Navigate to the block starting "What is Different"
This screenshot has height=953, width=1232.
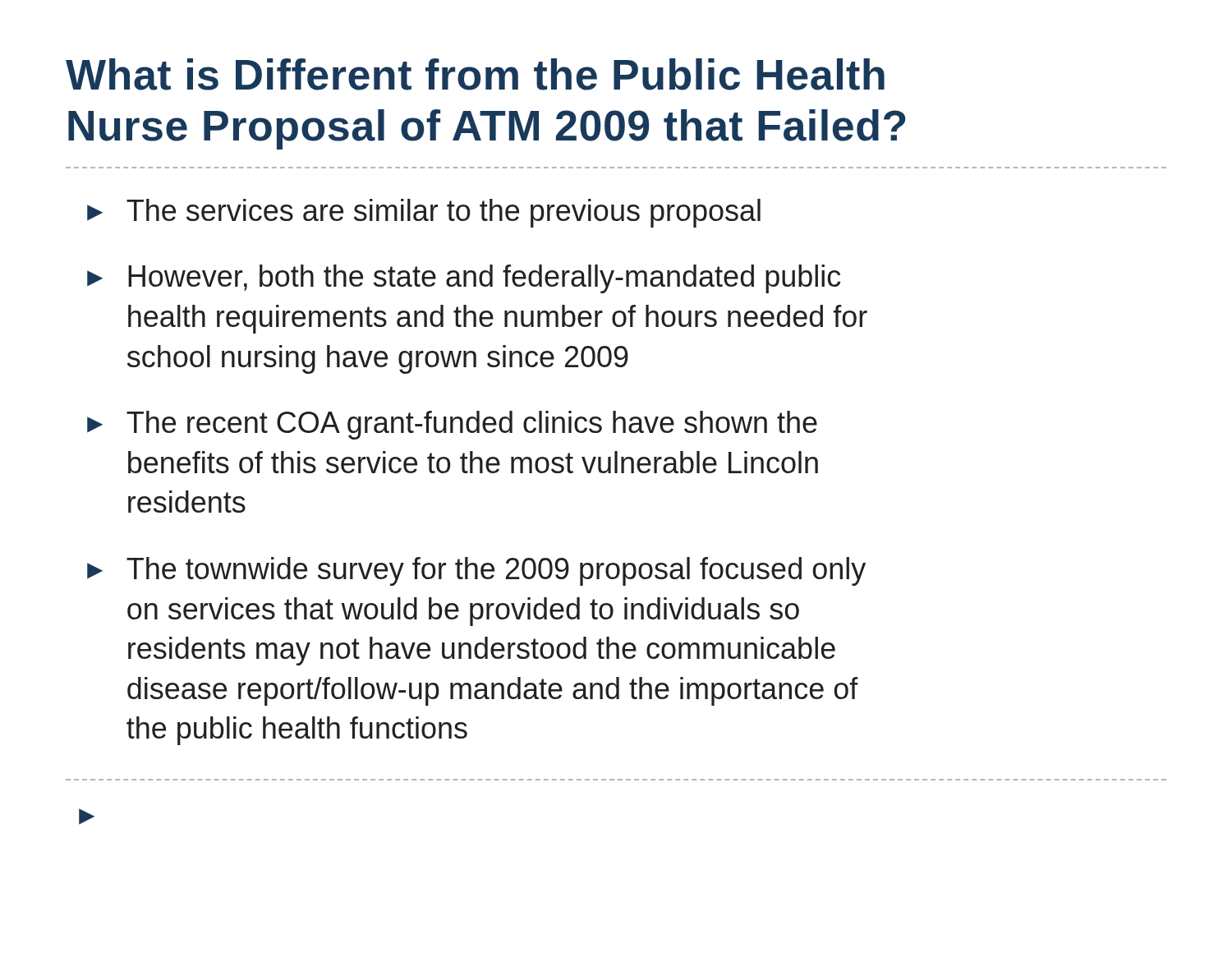(616, 101)
